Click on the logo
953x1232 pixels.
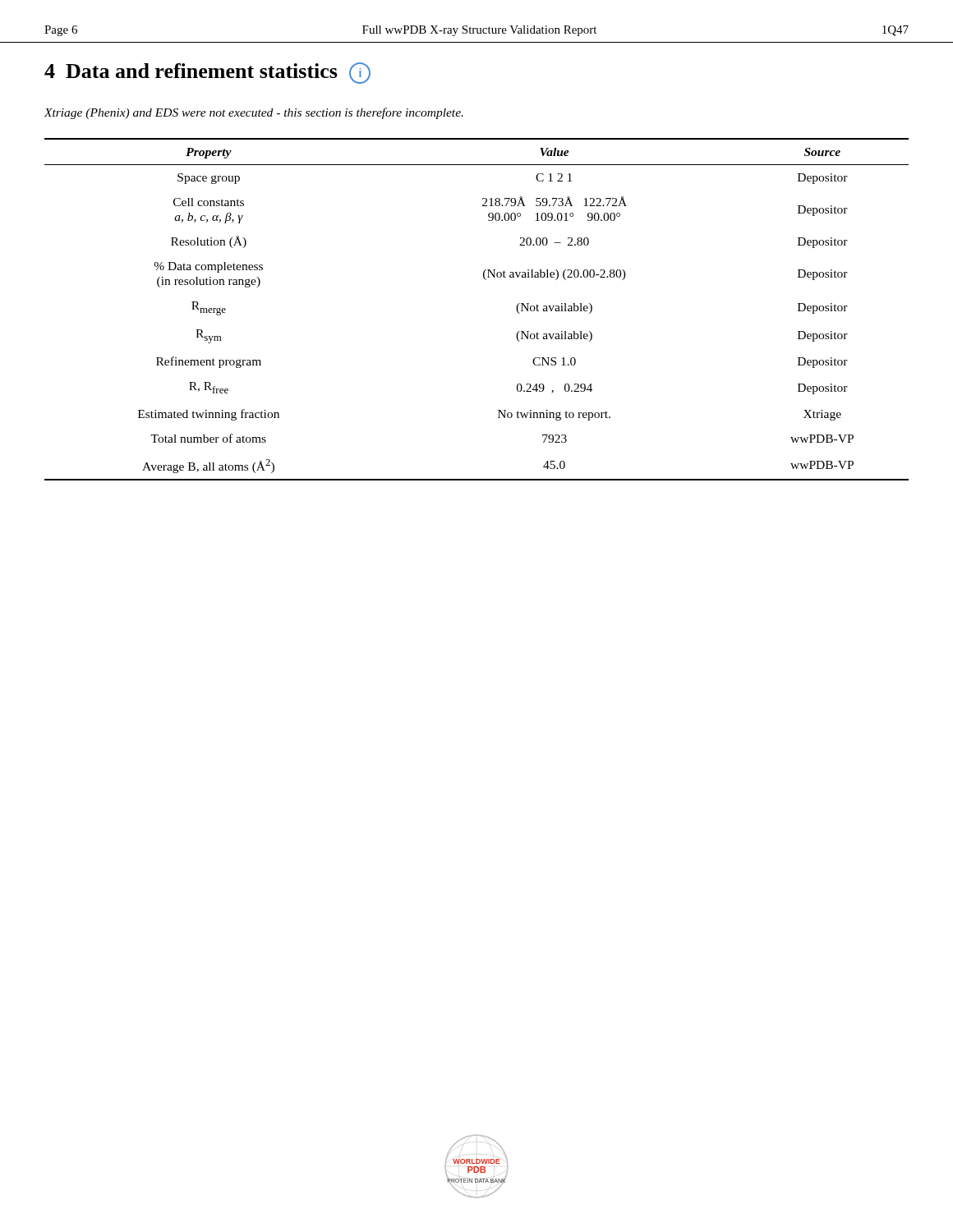(x=476, y=1166)
